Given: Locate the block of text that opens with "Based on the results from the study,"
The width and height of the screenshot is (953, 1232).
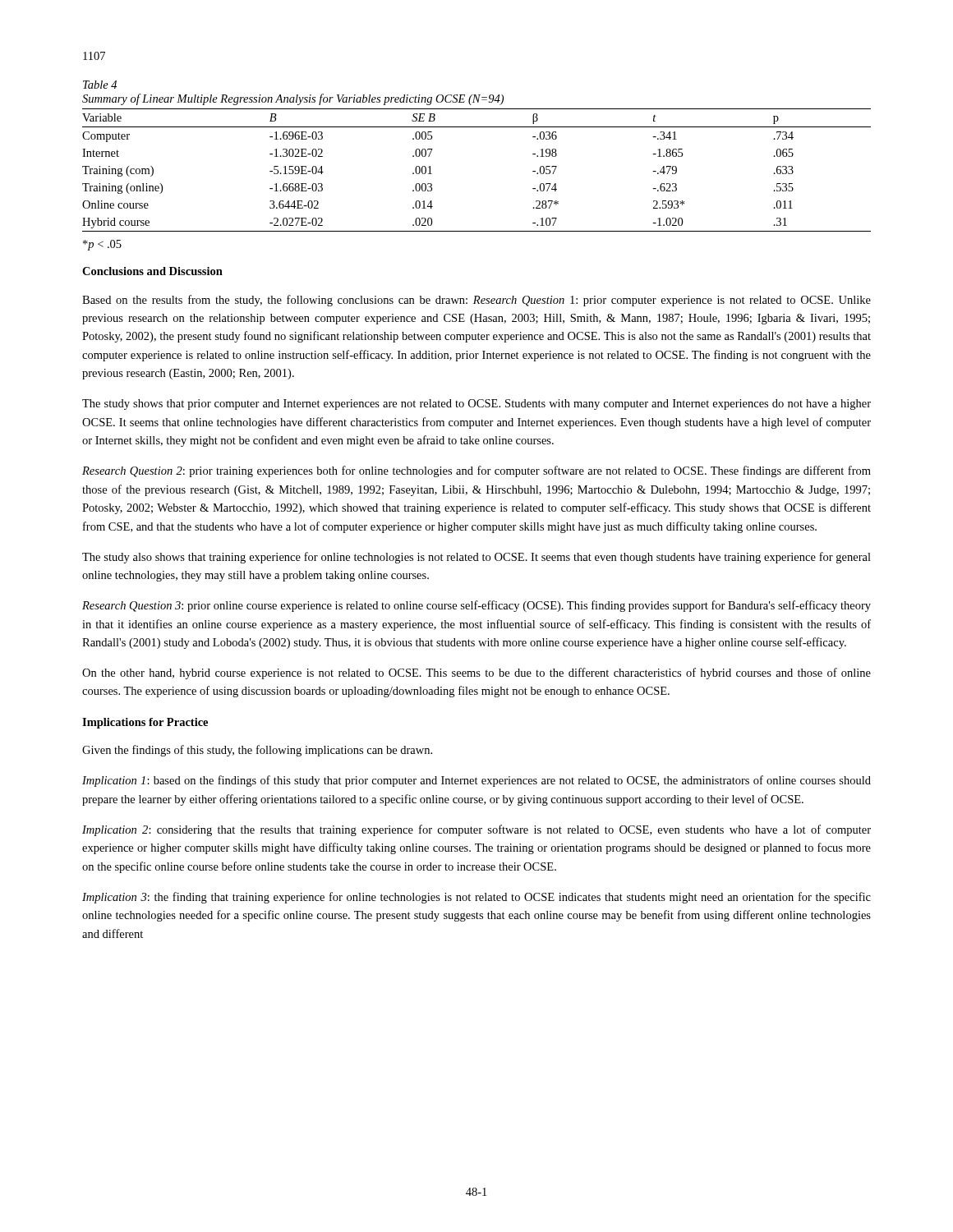Looking at the screenshot, I should [x=476, y=495].
